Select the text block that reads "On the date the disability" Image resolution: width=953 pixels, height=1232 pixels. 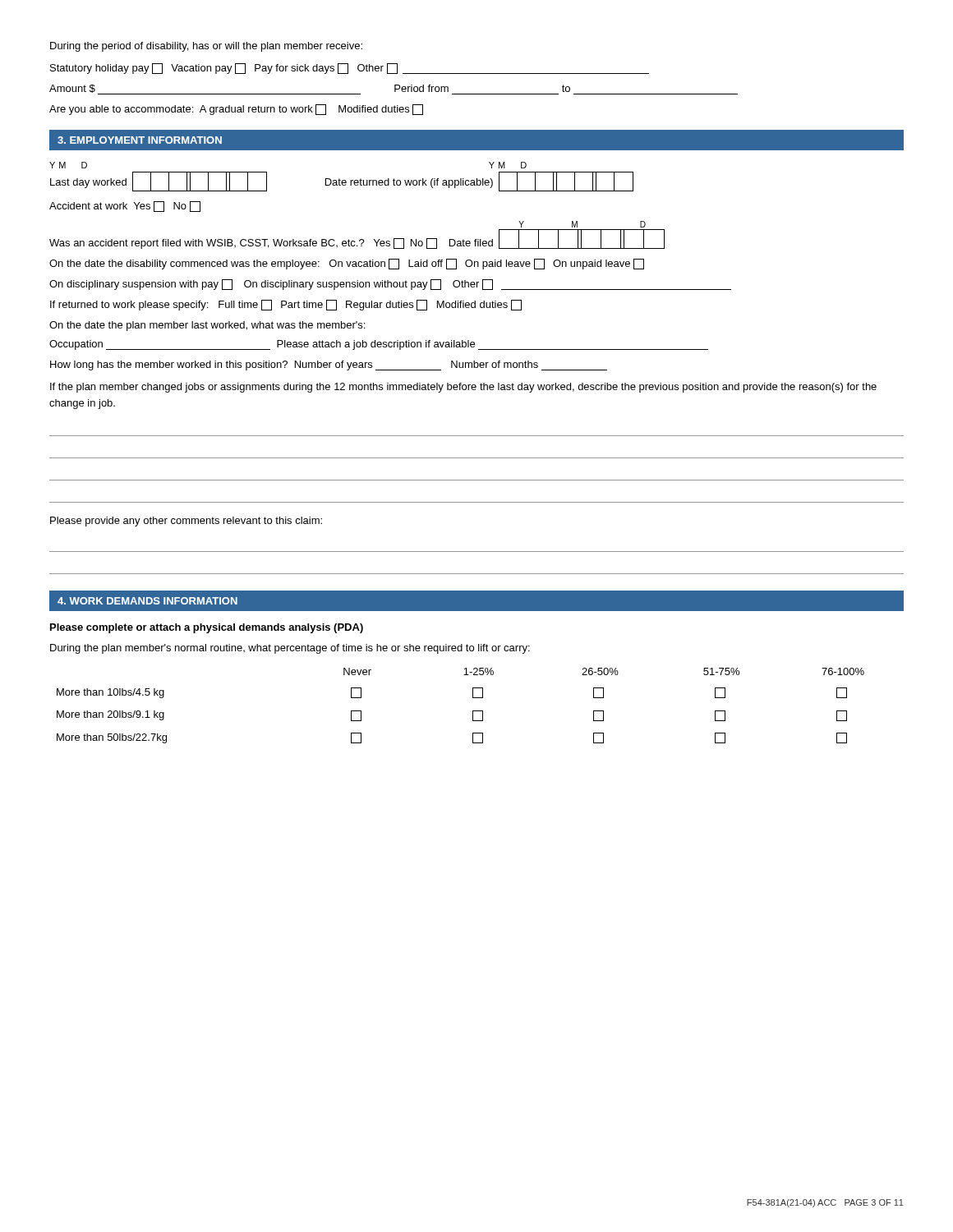pos(347,263)
